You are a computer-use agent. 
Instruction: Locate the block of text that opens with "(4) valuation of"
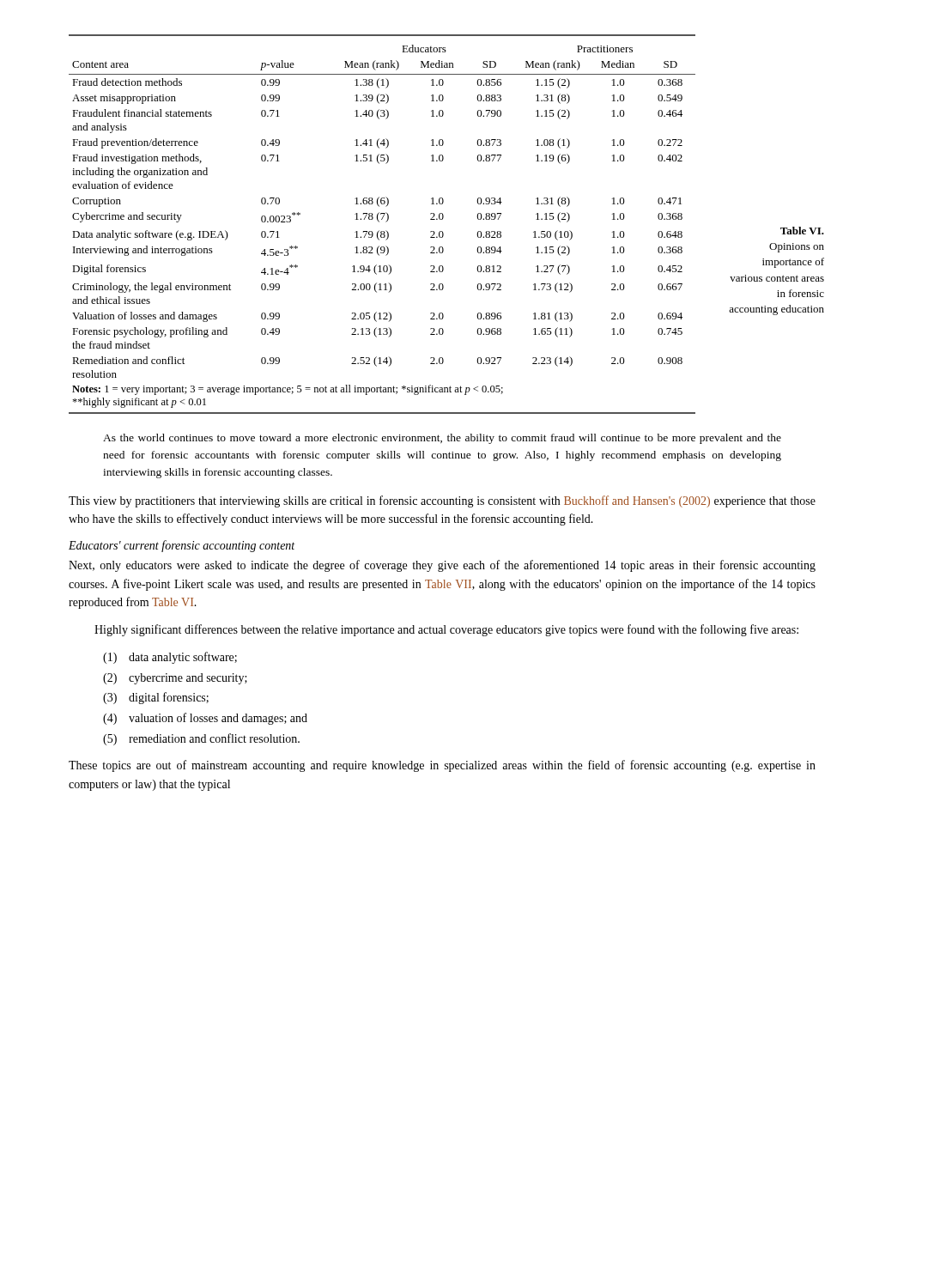pyautogui.click(x=205, y=719)
